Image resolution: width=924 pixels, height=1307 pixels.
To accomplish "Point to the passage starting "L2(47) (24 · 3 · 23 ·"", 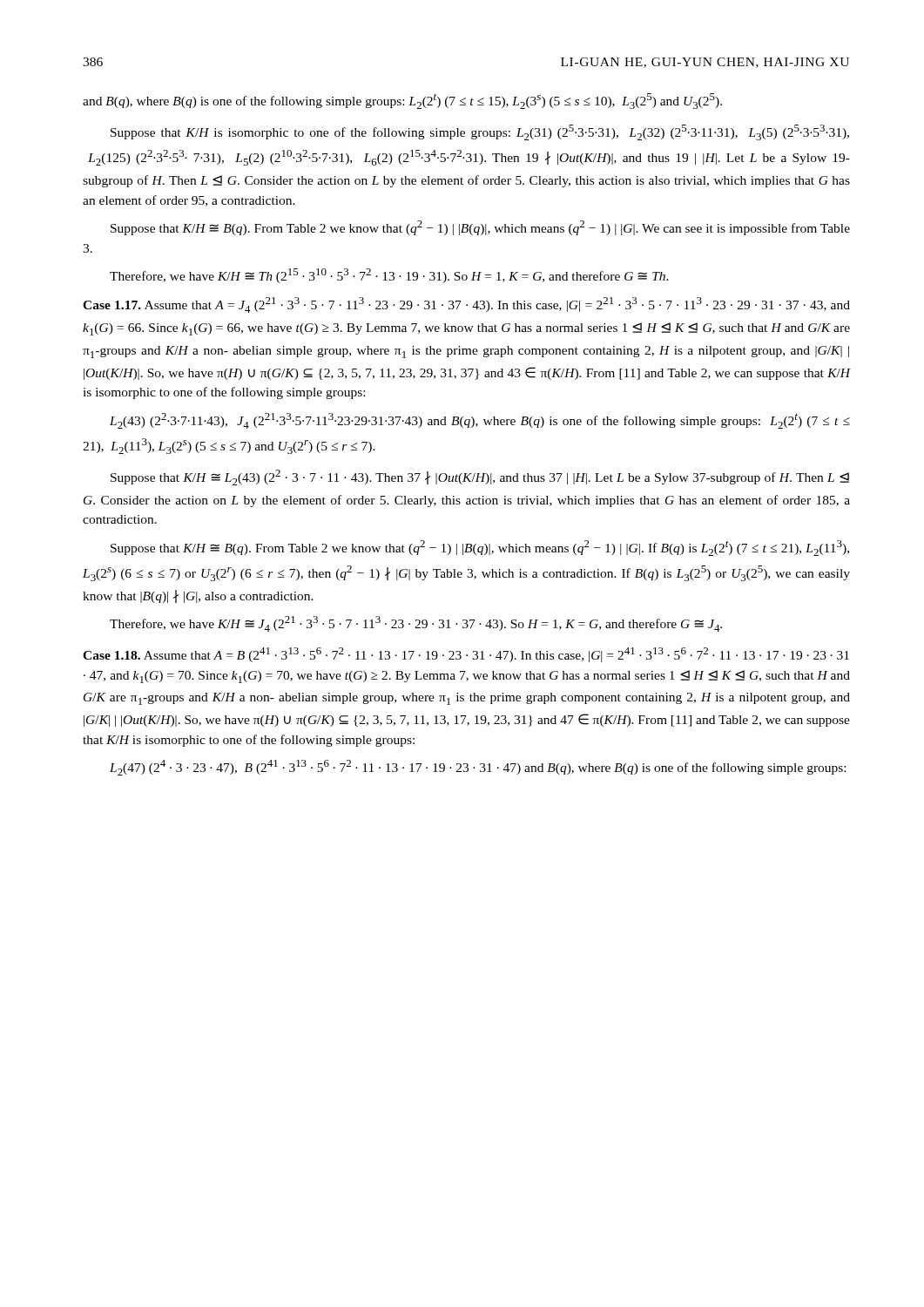I will point(466,768).
